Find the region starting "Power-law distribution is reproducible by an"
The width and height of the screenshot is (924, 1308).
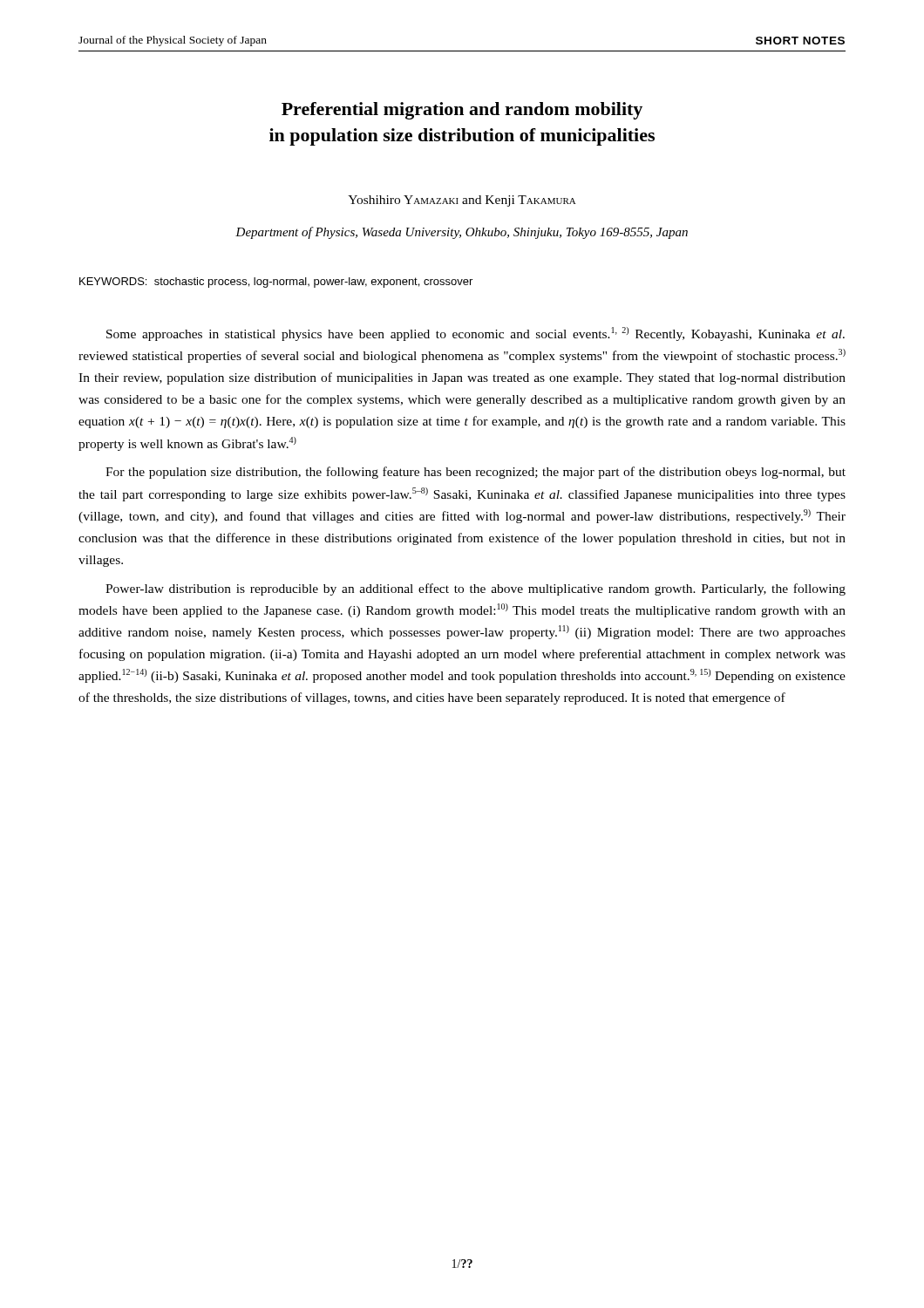coord(462,643)
